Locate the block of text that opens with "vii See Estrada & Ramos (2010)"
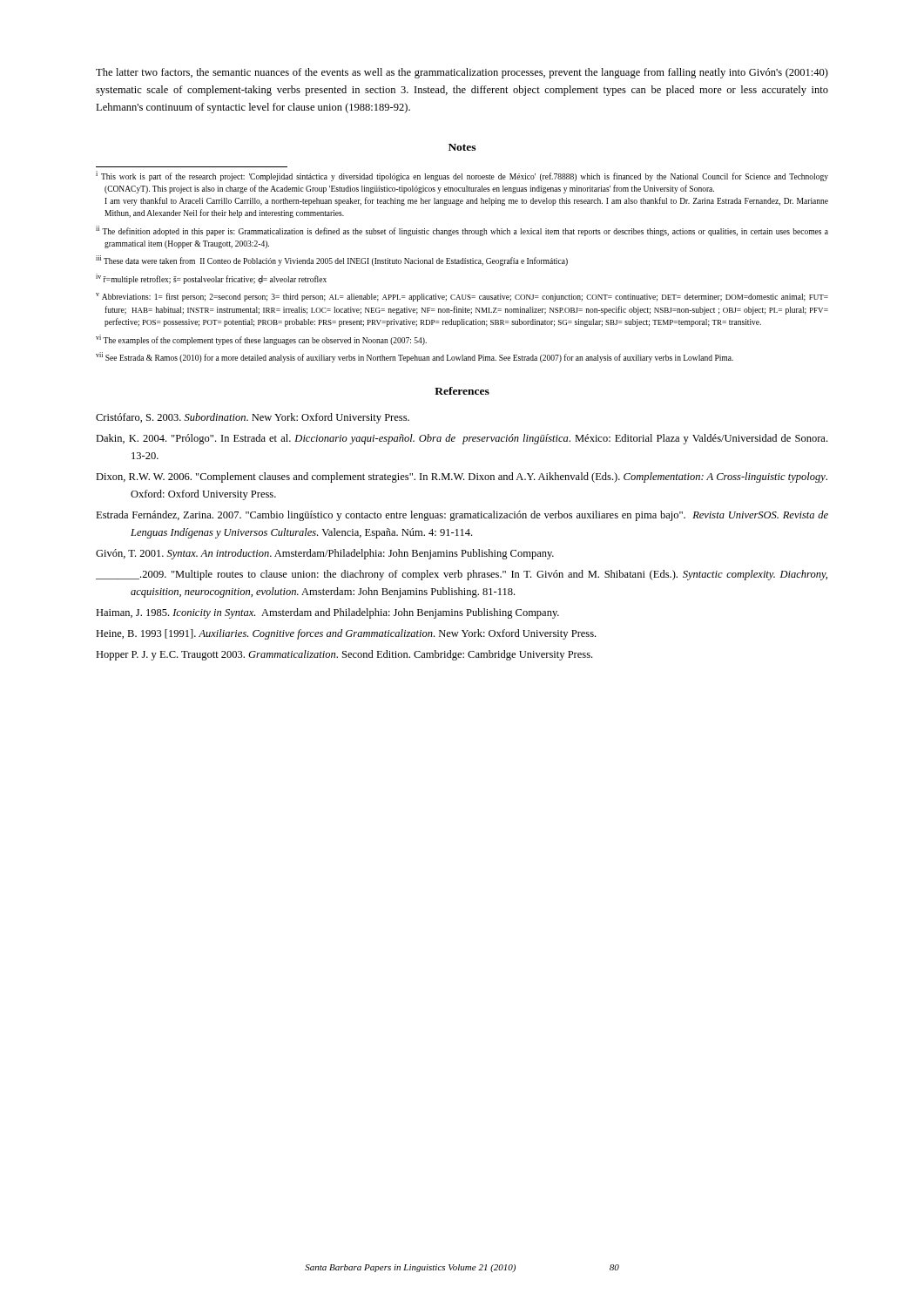The width and height of the screenshot is (924, 1307). tap(415, 357)
